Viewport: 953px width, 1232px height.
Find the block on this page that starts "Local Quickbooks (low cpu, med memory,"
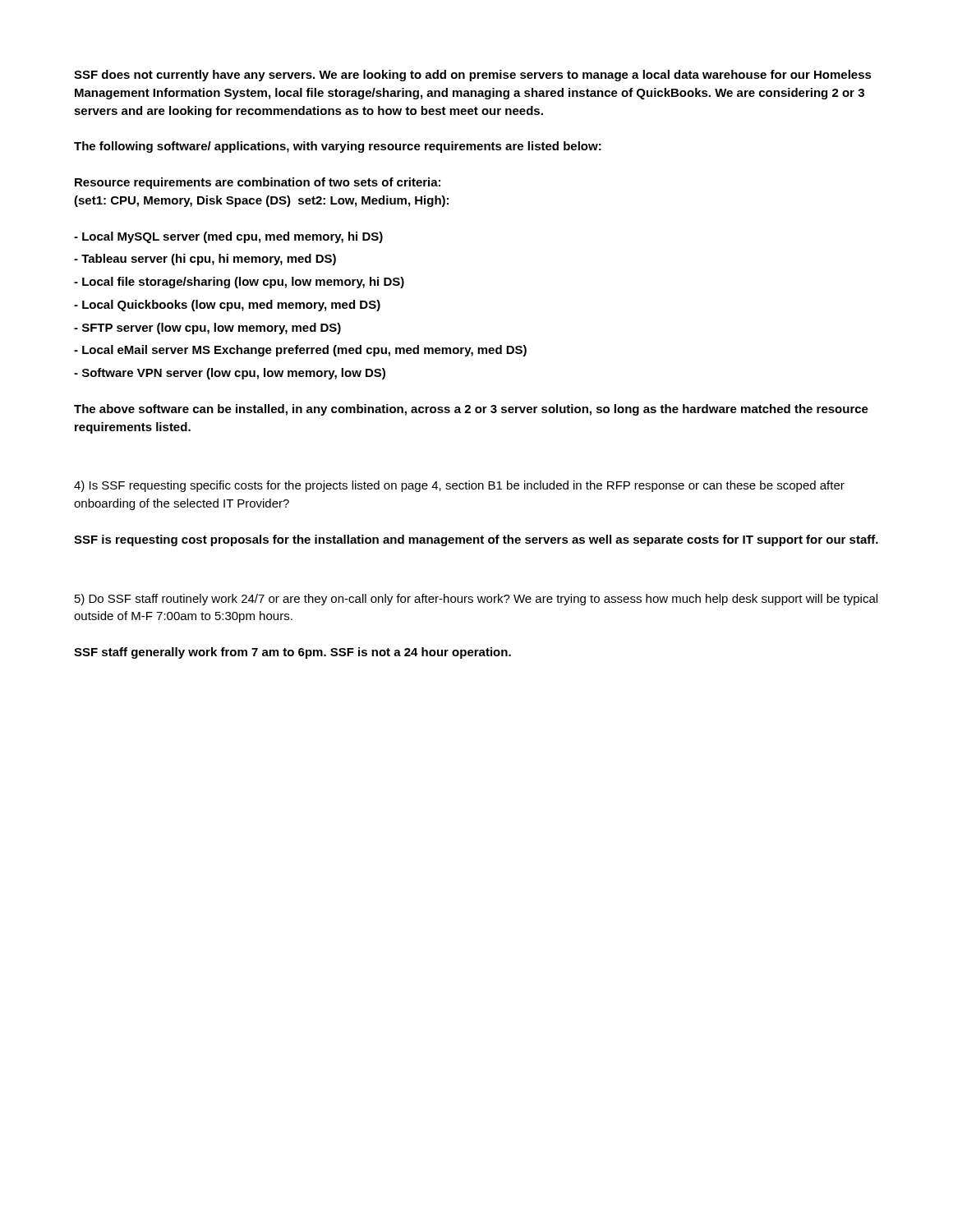tap(227, 304)
